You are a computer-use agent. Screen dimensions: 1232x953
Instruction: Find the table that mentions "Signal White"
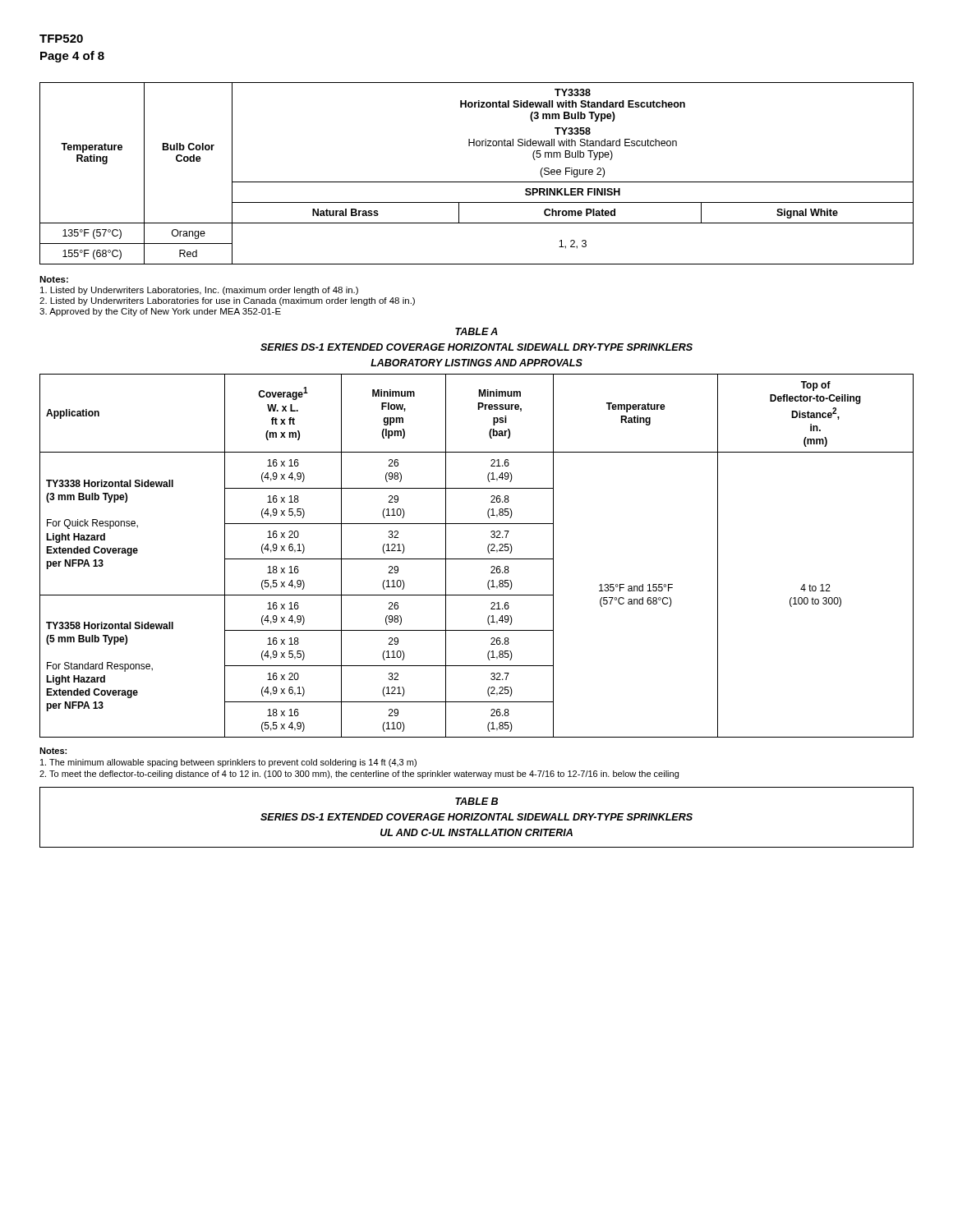(476, 173)
